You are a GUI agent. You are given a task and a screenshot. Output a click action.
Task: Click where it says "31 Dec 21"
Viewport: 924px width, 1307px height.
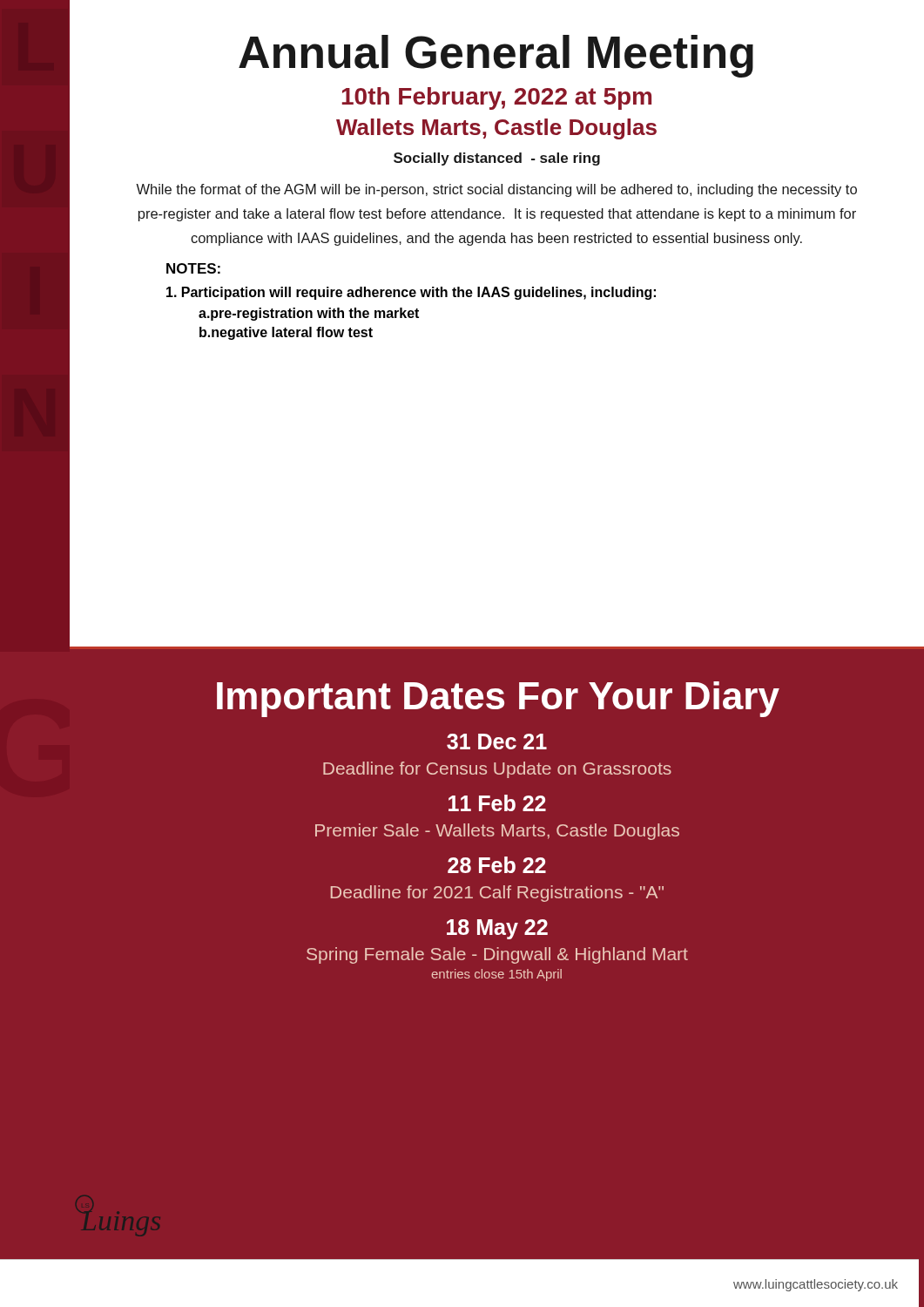497,742
